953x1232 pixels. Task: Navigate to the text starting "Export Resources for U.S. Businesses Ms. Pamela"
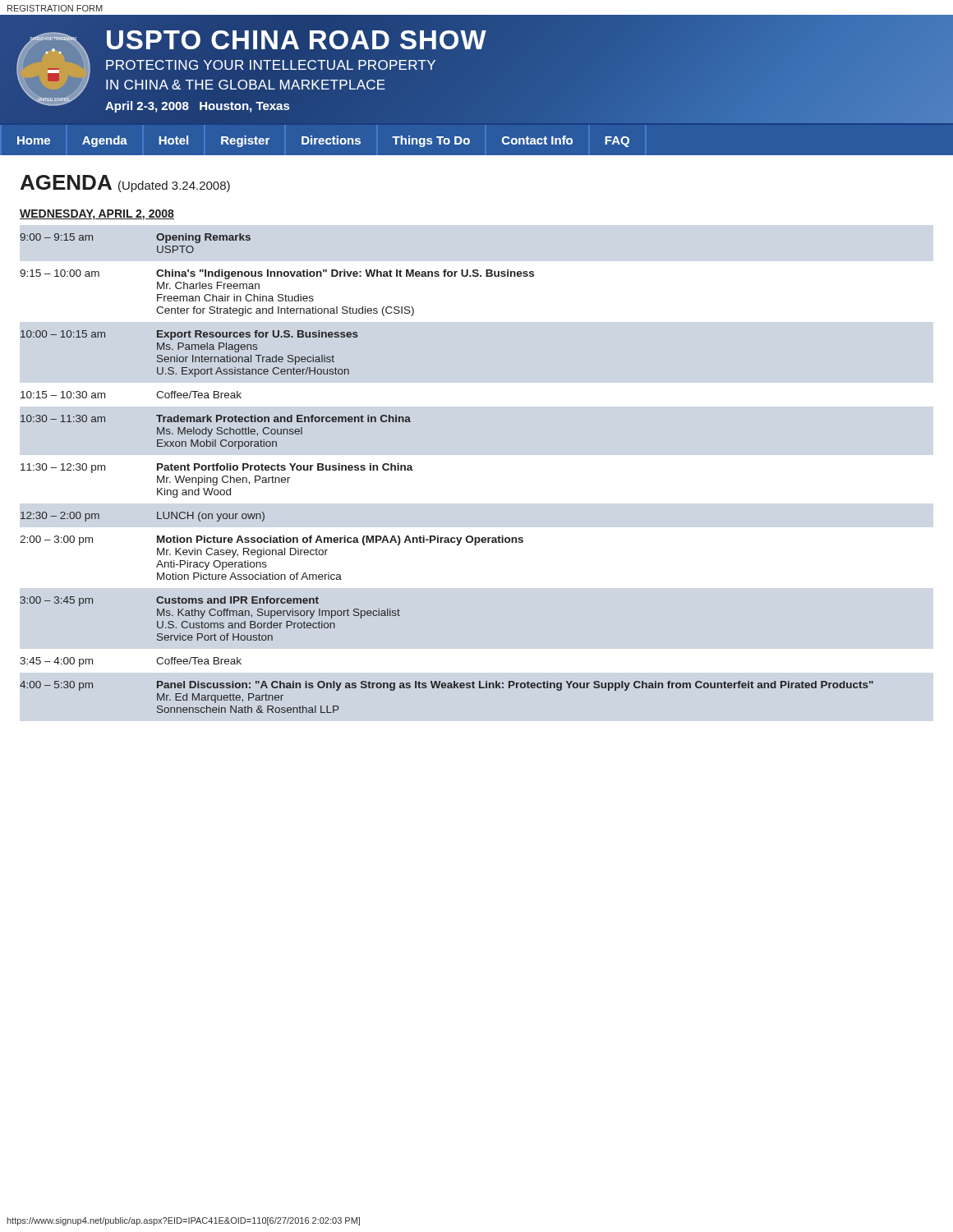257,352
